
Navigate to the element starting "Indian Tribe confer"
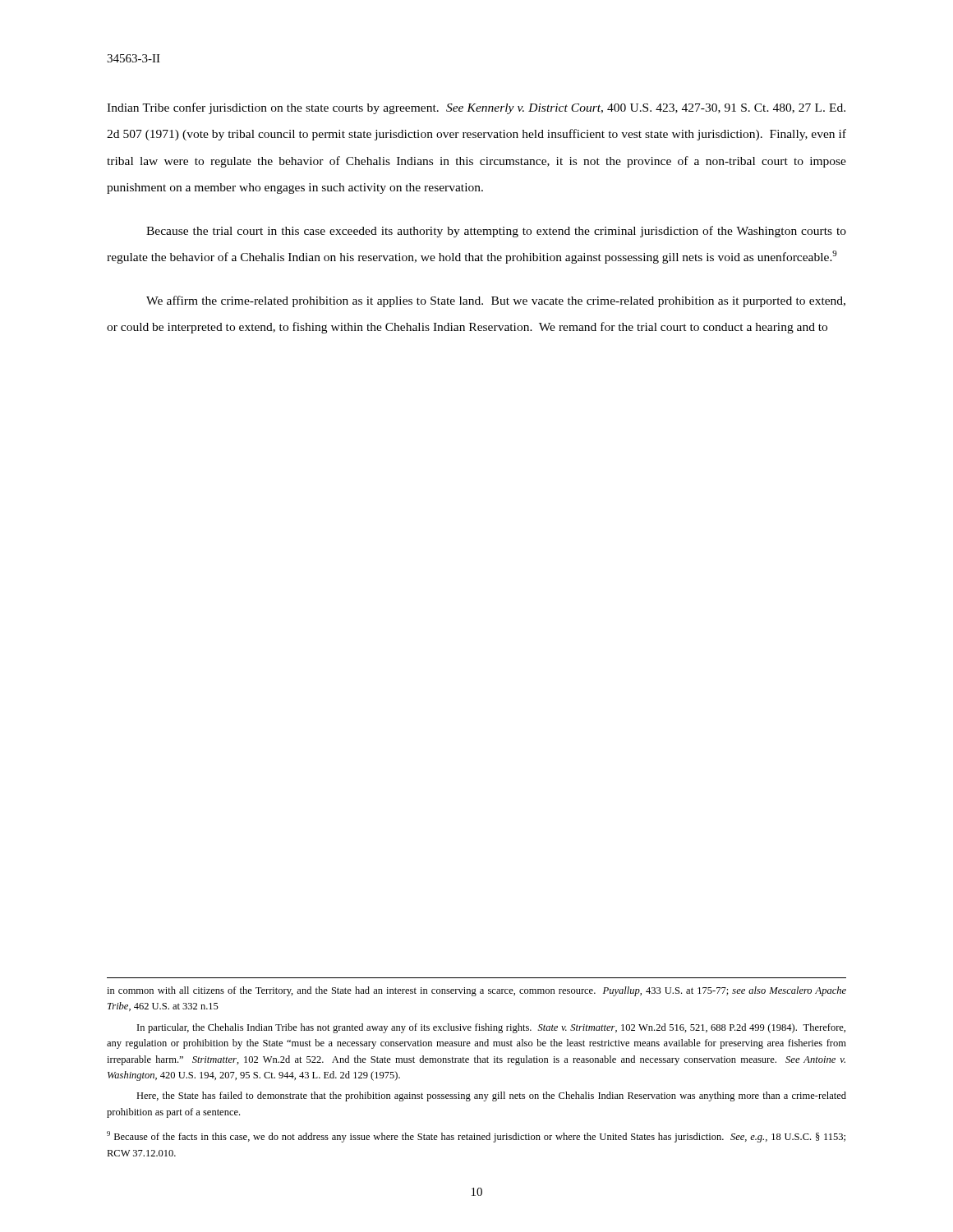point(476,147)
